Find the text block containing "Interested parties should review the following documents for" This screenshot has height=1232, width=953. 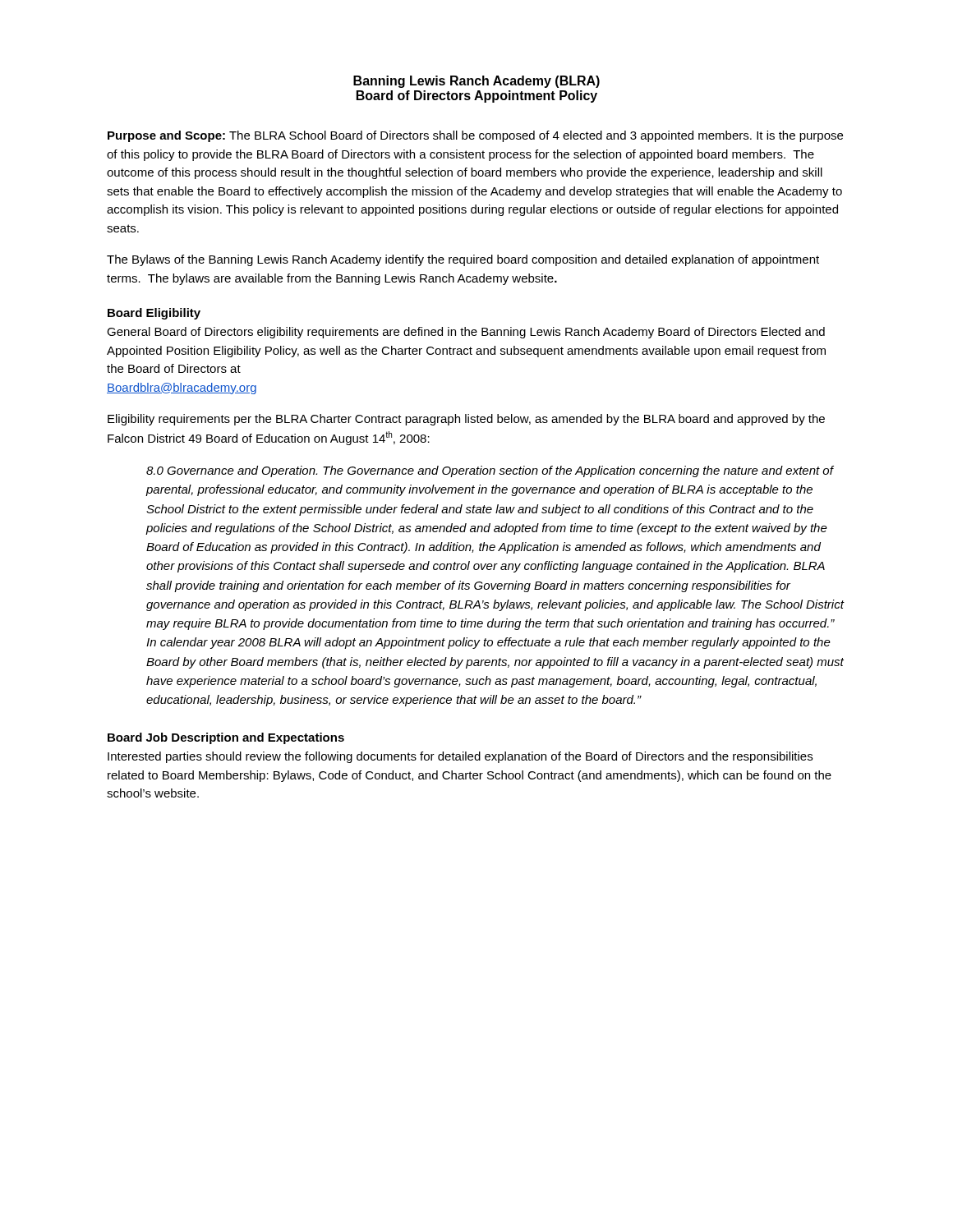coord(469,775)
